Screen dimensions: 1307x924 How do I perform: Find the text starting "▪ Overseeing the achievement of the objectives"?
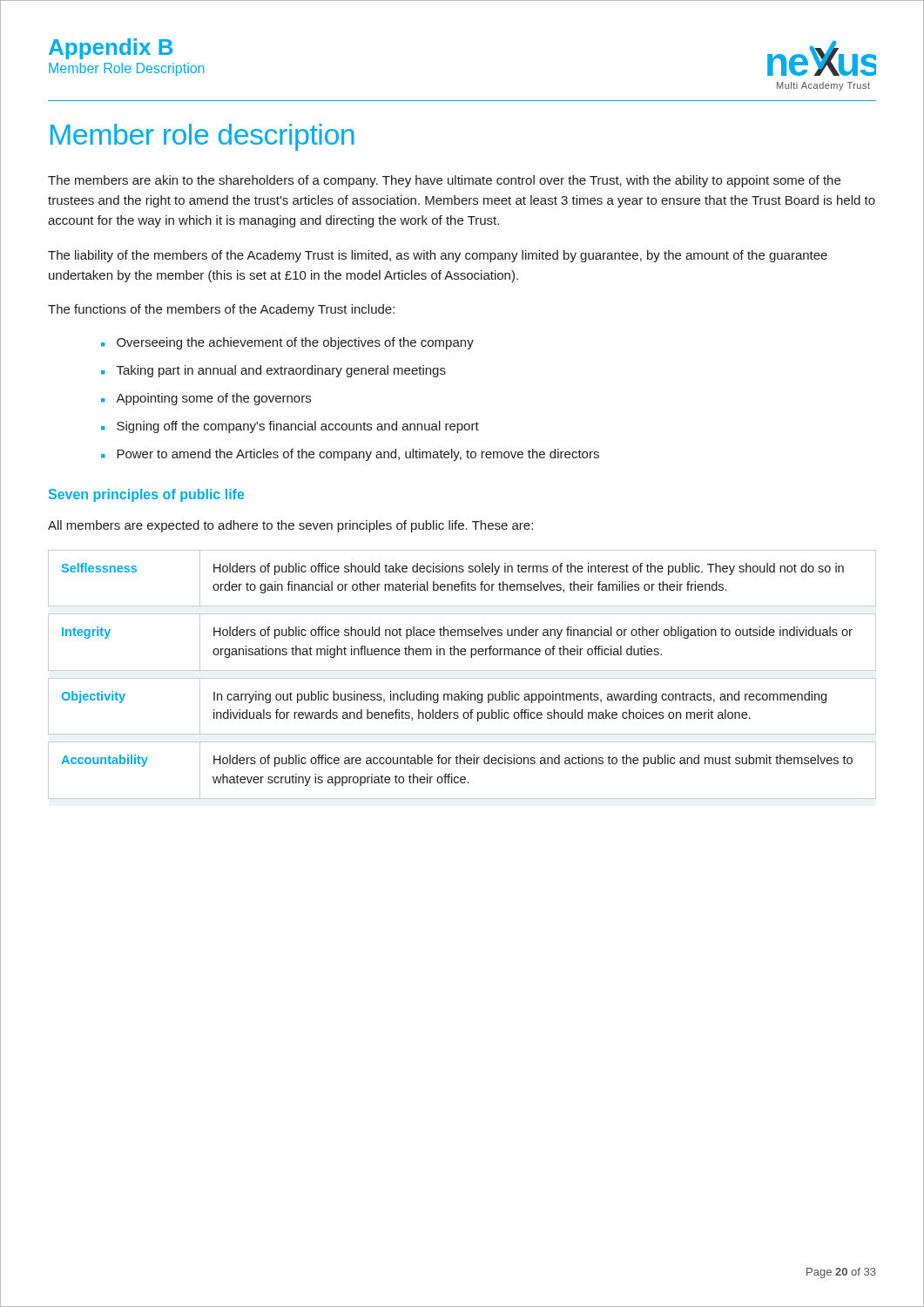[287, 345]
